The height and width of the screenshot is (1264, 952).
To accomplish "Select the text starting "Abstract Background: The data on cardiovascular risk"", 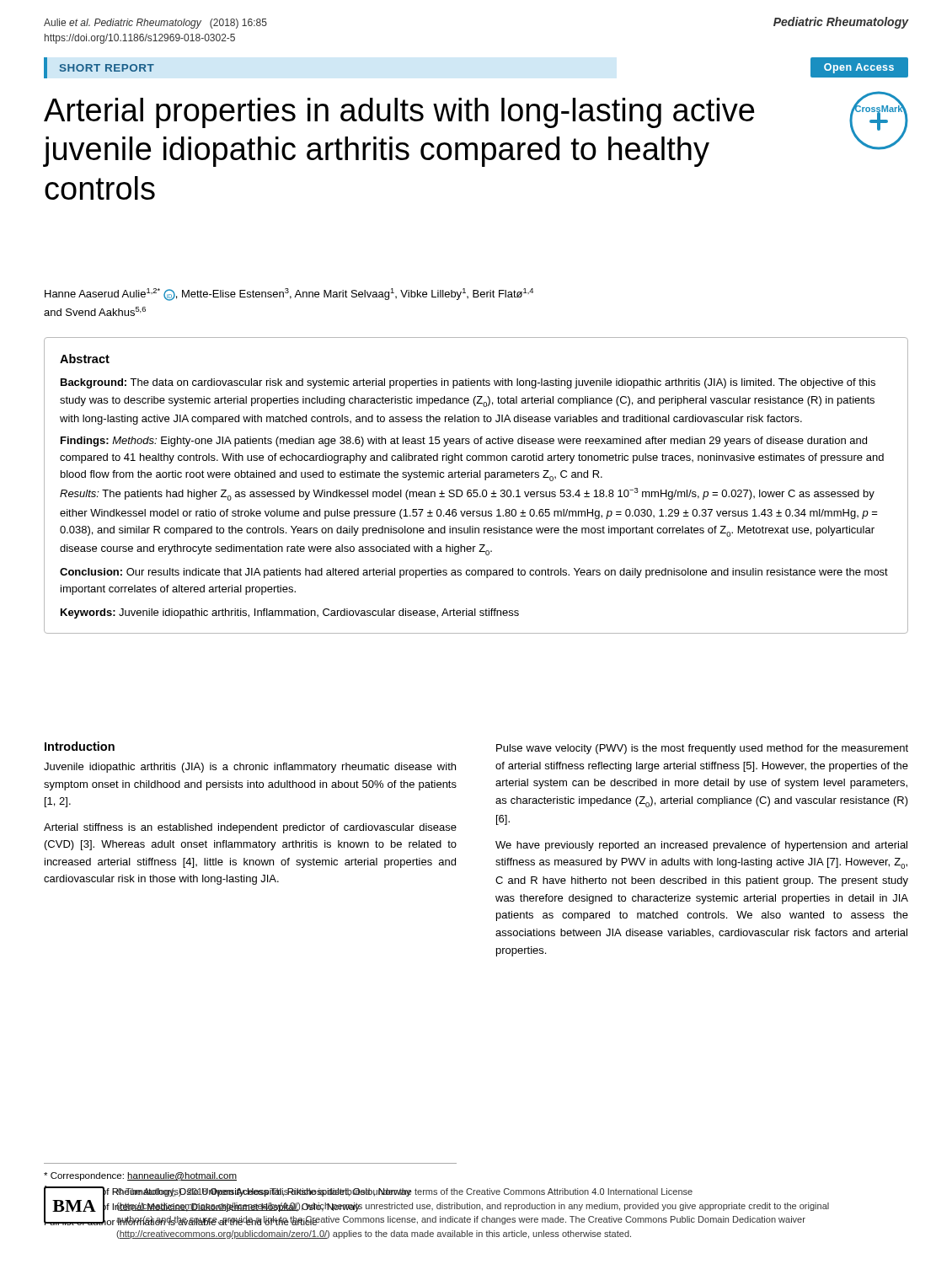I will click(x=476, y=486).
